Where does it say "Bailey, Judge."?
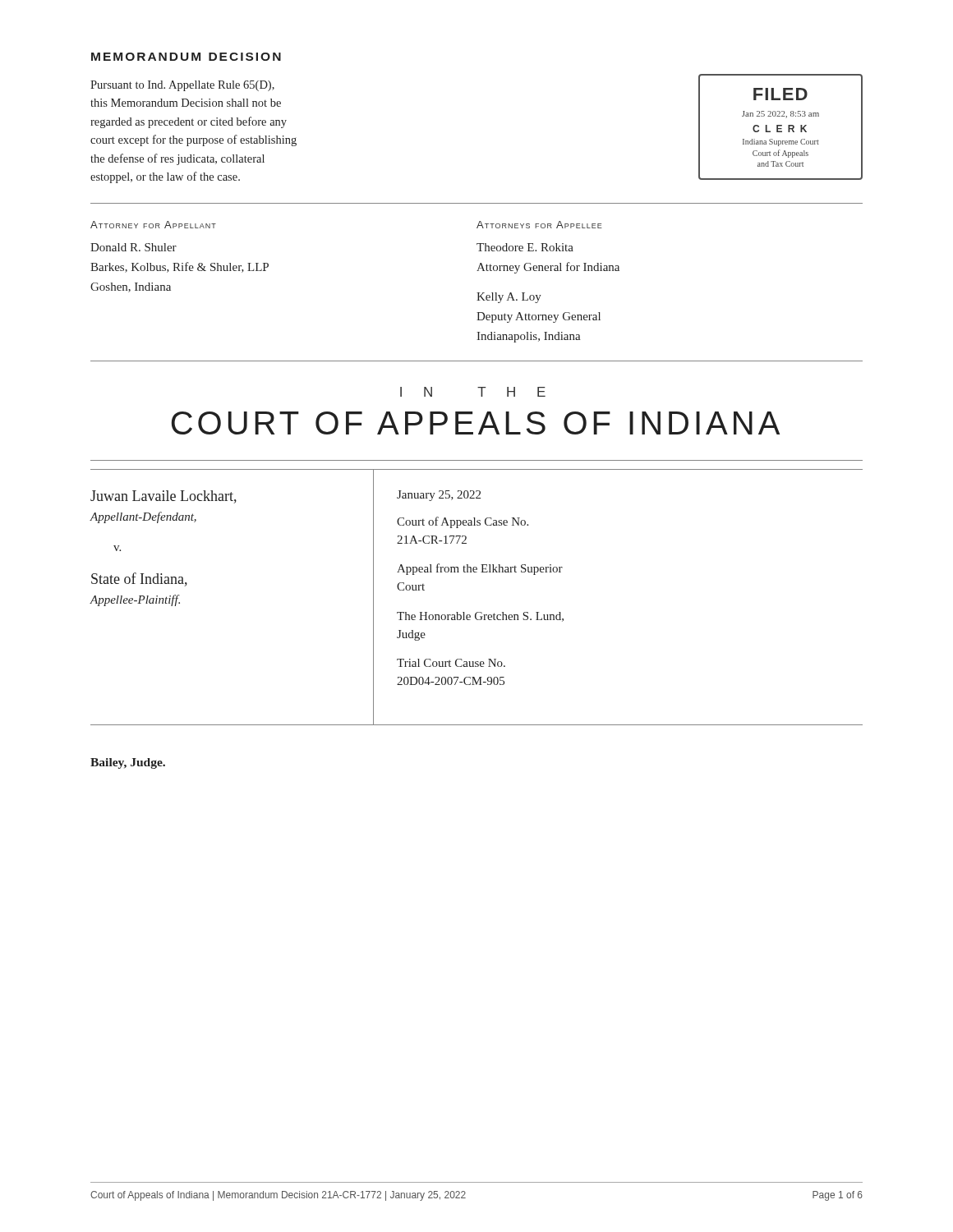This screenshot has height=1232, width=953. pos(128,762)
